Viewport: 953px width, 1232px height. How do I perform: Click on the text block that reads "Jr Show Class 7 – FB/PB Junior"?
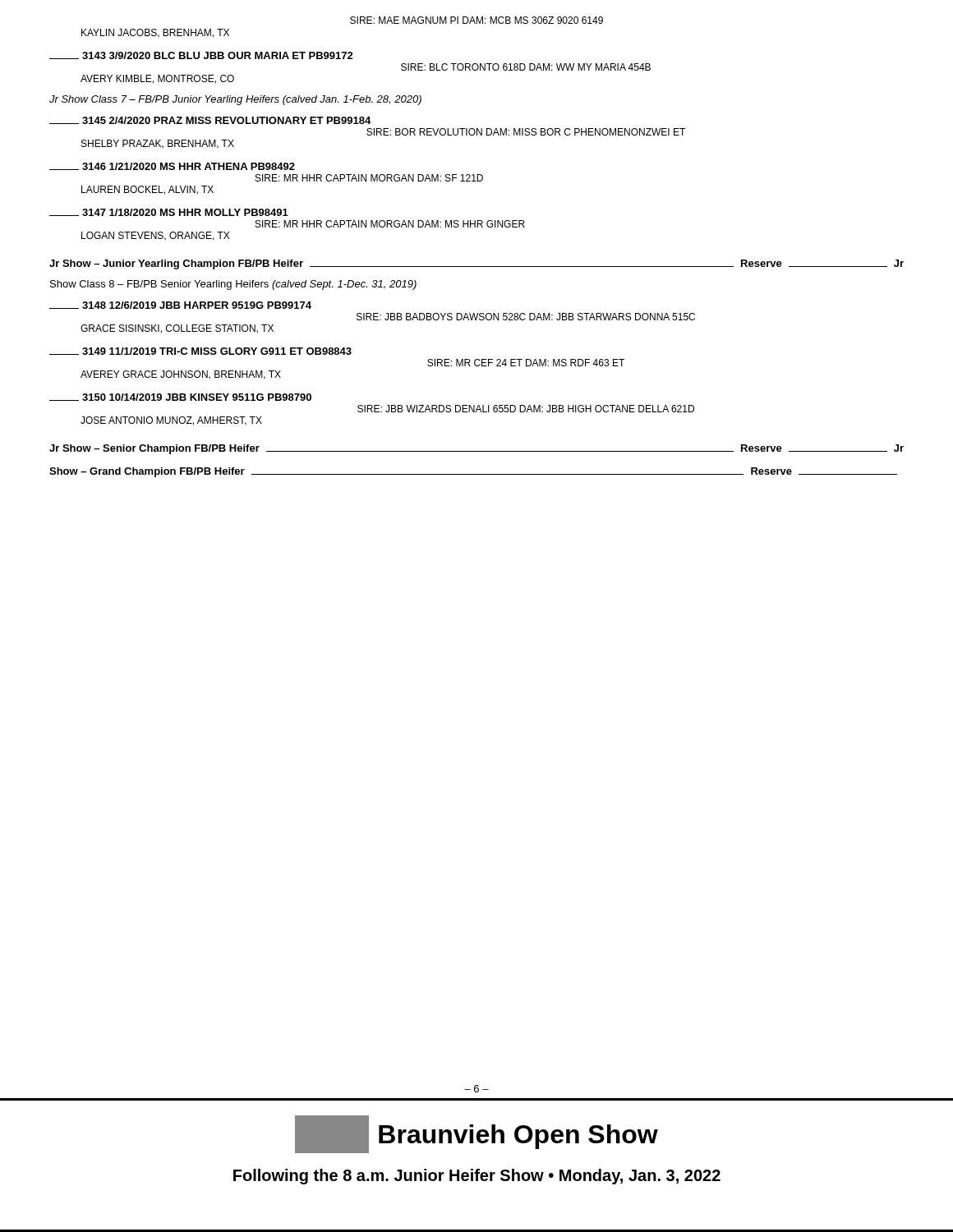236,99
